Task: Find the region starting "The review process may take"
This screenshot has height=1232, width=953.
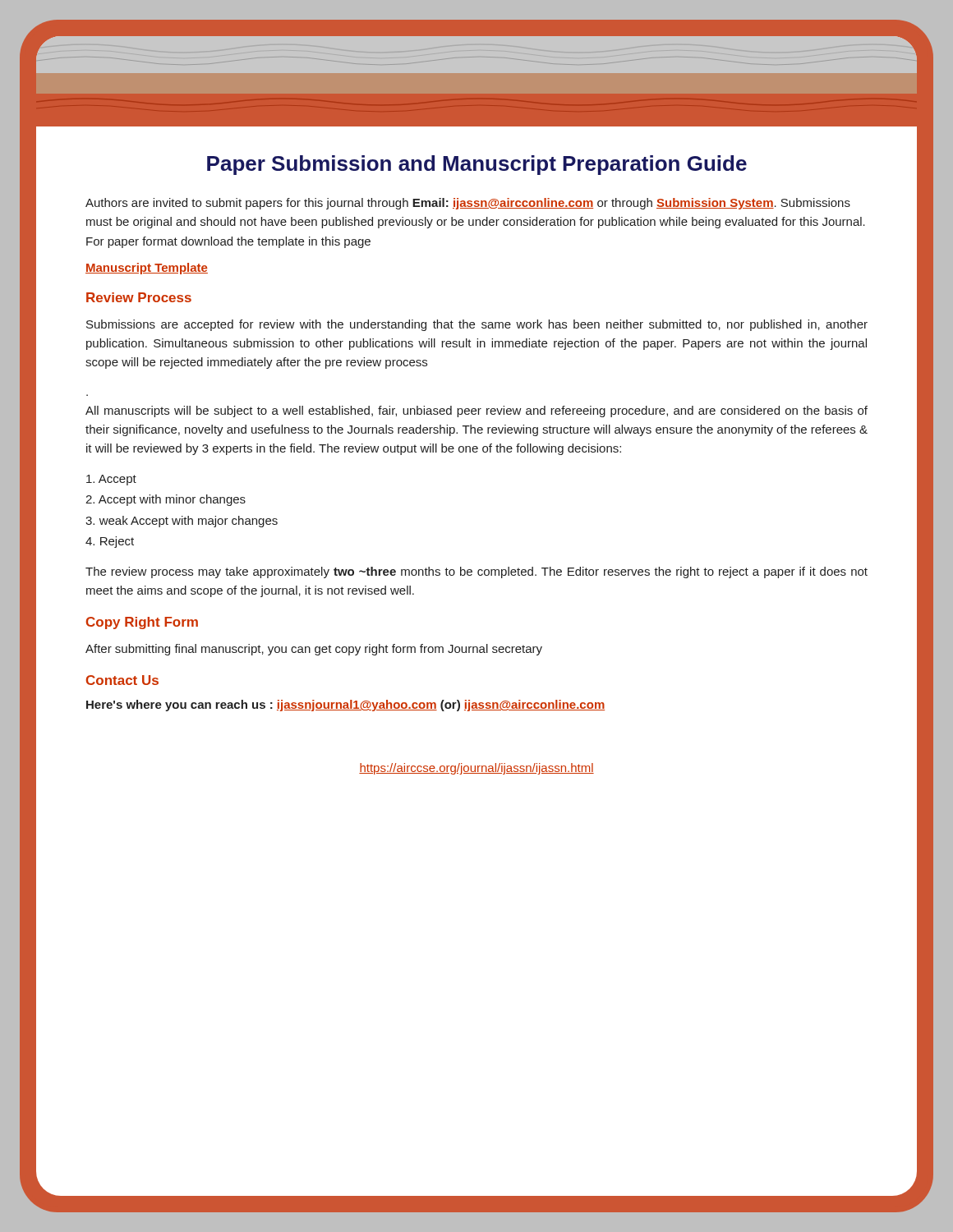Action: pos(476,580)
